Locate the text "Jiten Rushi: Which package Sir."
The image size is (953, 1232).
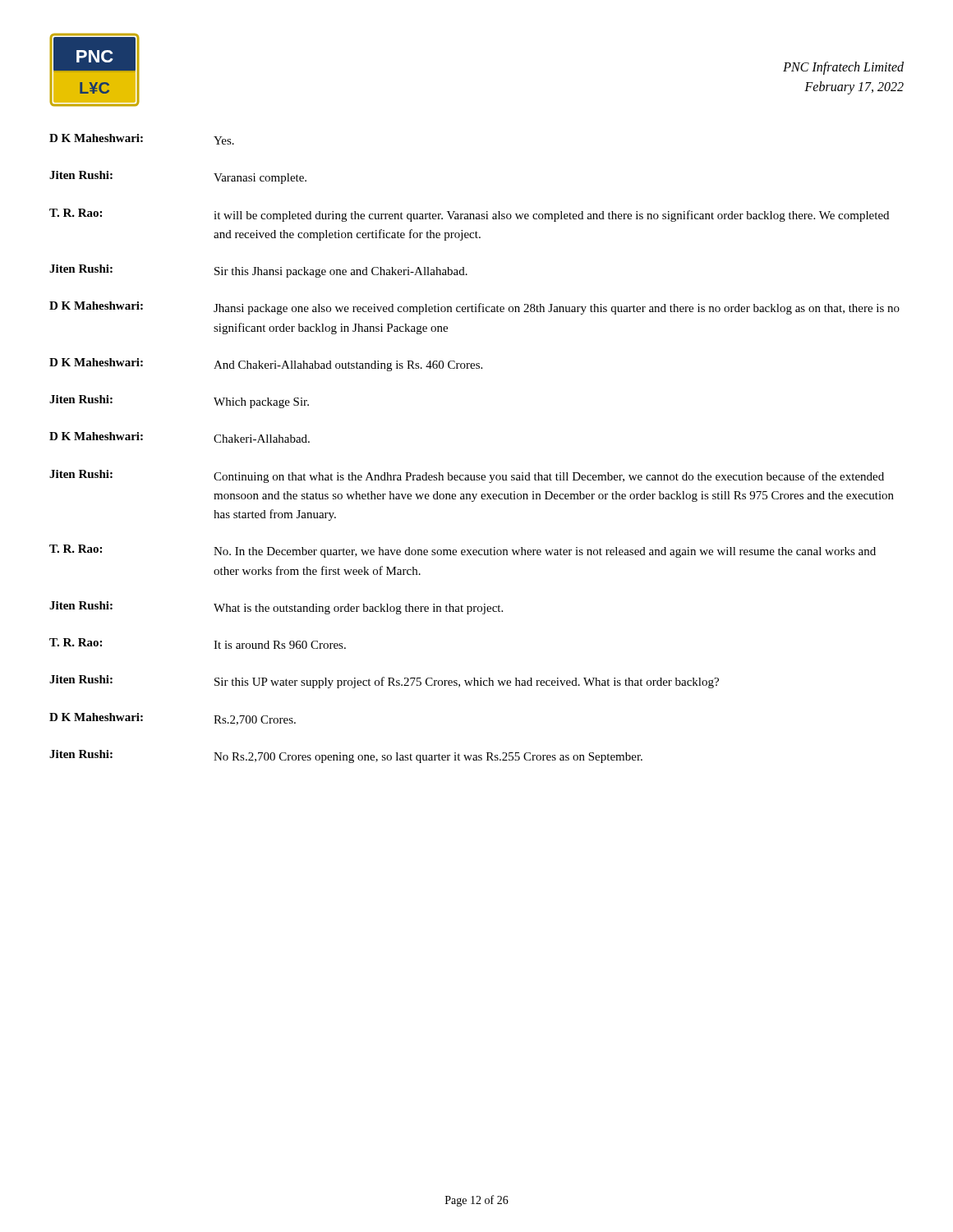[86, 402]
